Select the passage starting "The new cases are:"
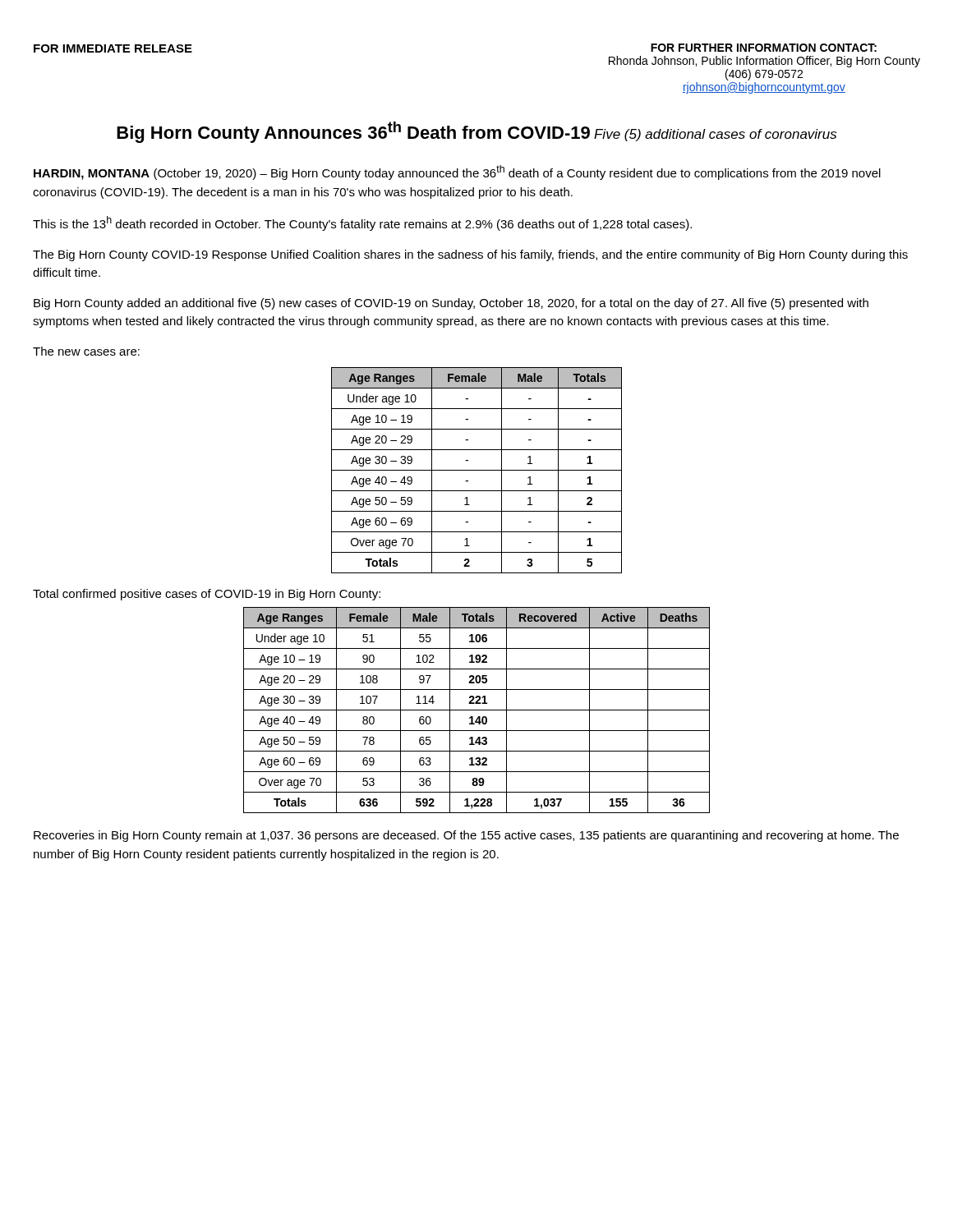The width and height of the screenshot is (953, 1232). click(87, 351)
